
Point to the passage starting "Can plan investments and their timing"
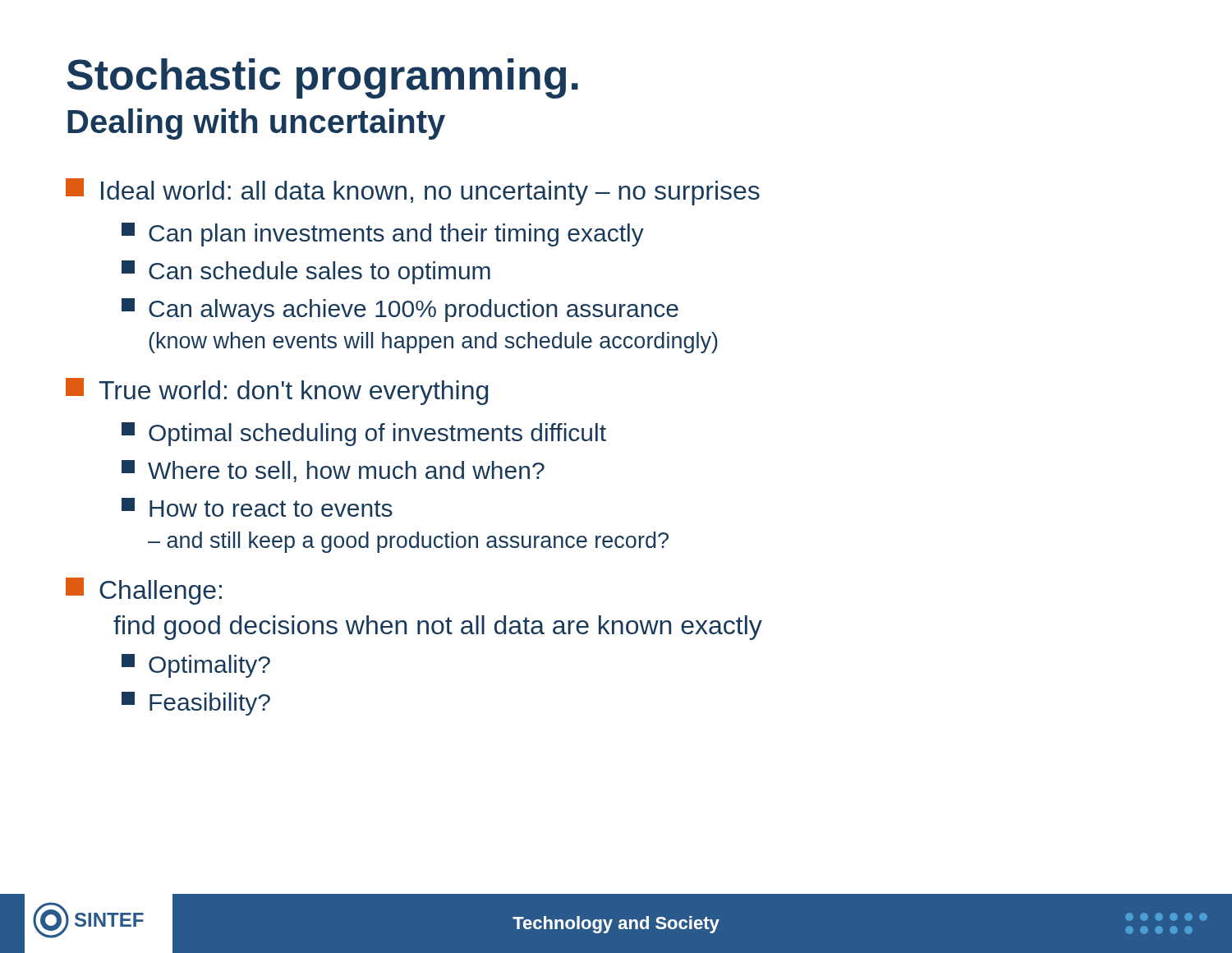(x=383, y=233)
